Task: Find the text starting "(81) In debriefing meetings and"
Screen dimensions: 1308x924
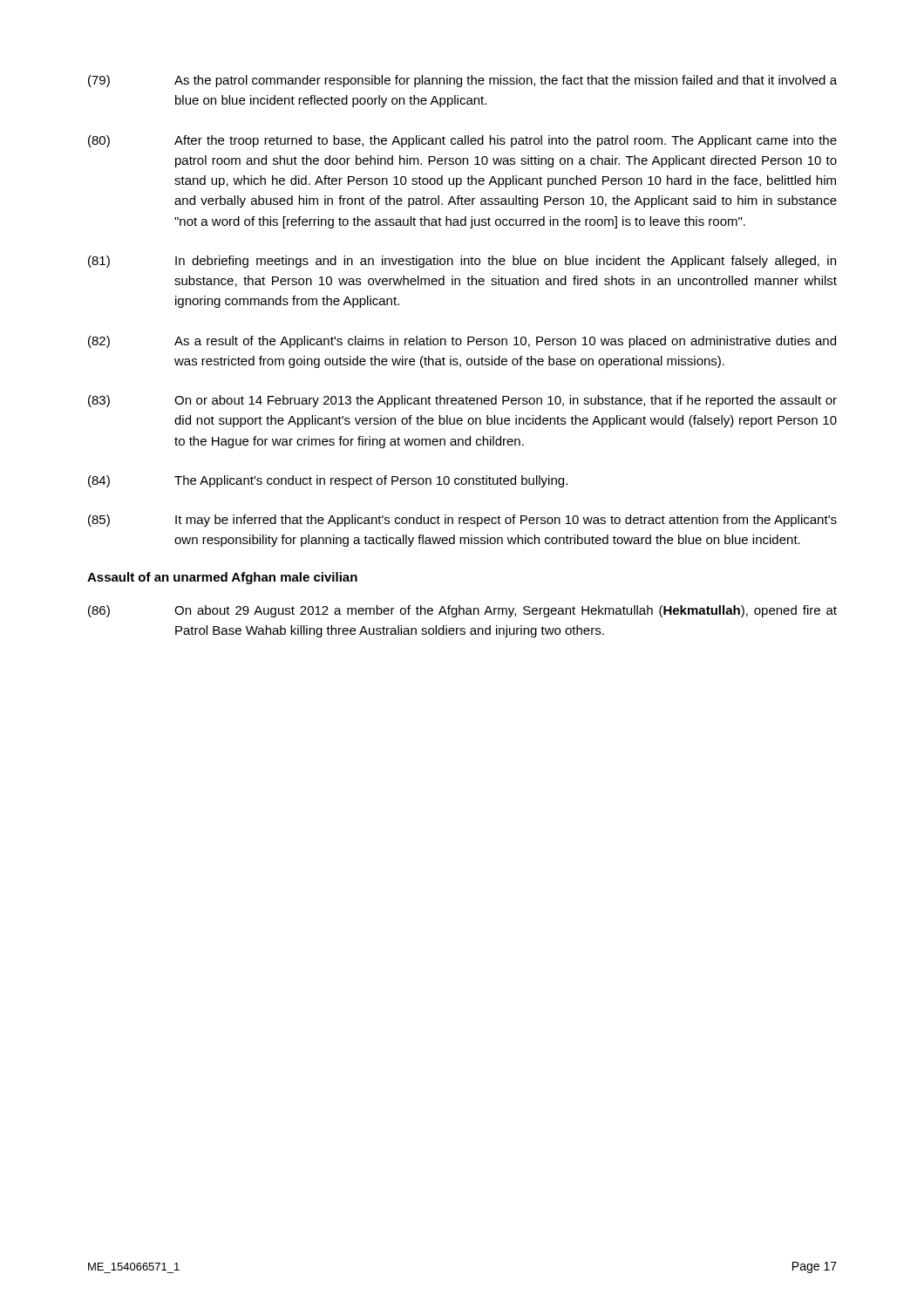Action: coord(462,281)
